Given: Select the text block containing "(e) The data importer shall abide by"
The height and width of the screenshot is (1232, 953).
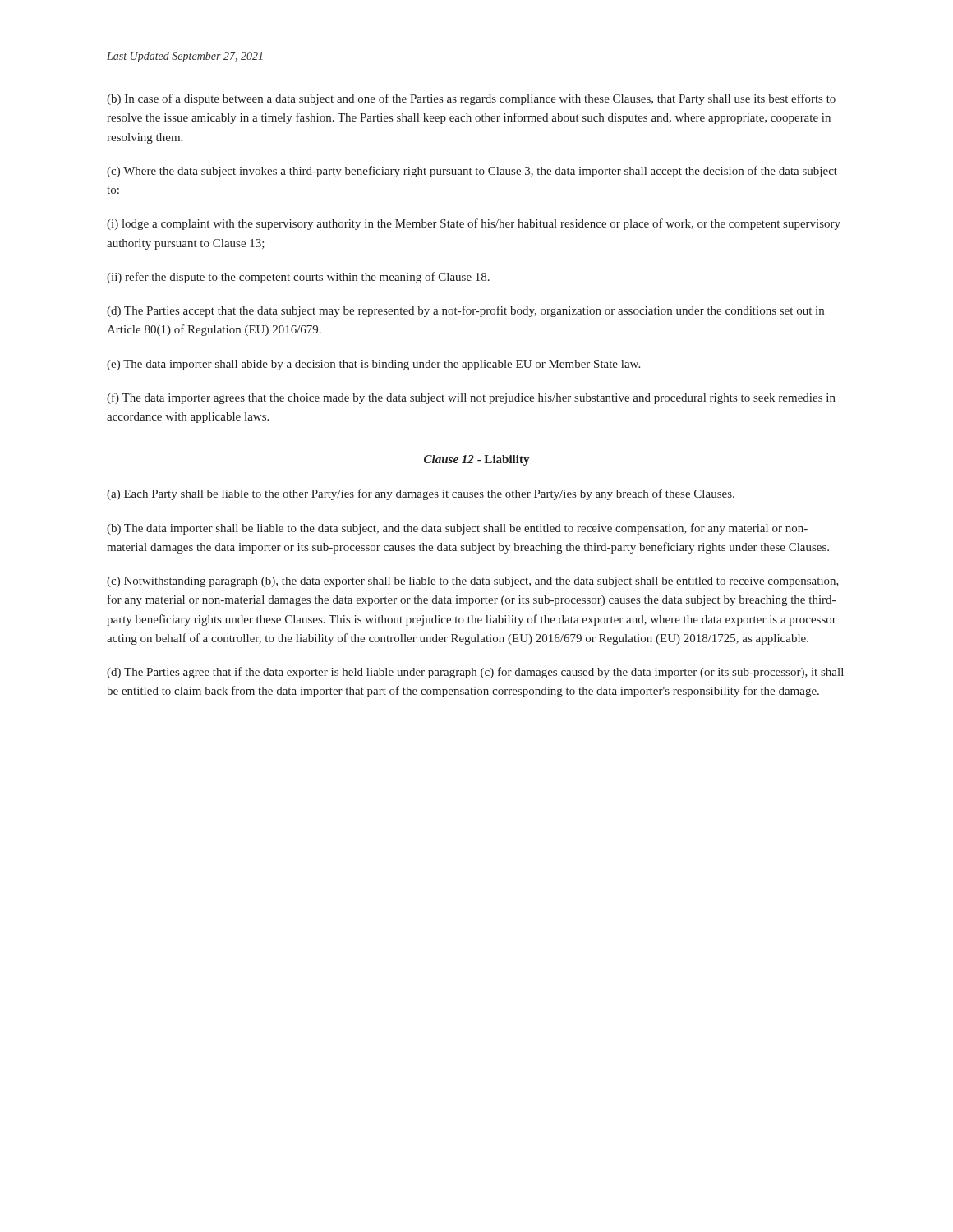Looking at the screenshot, I should (x=374, y=363).
